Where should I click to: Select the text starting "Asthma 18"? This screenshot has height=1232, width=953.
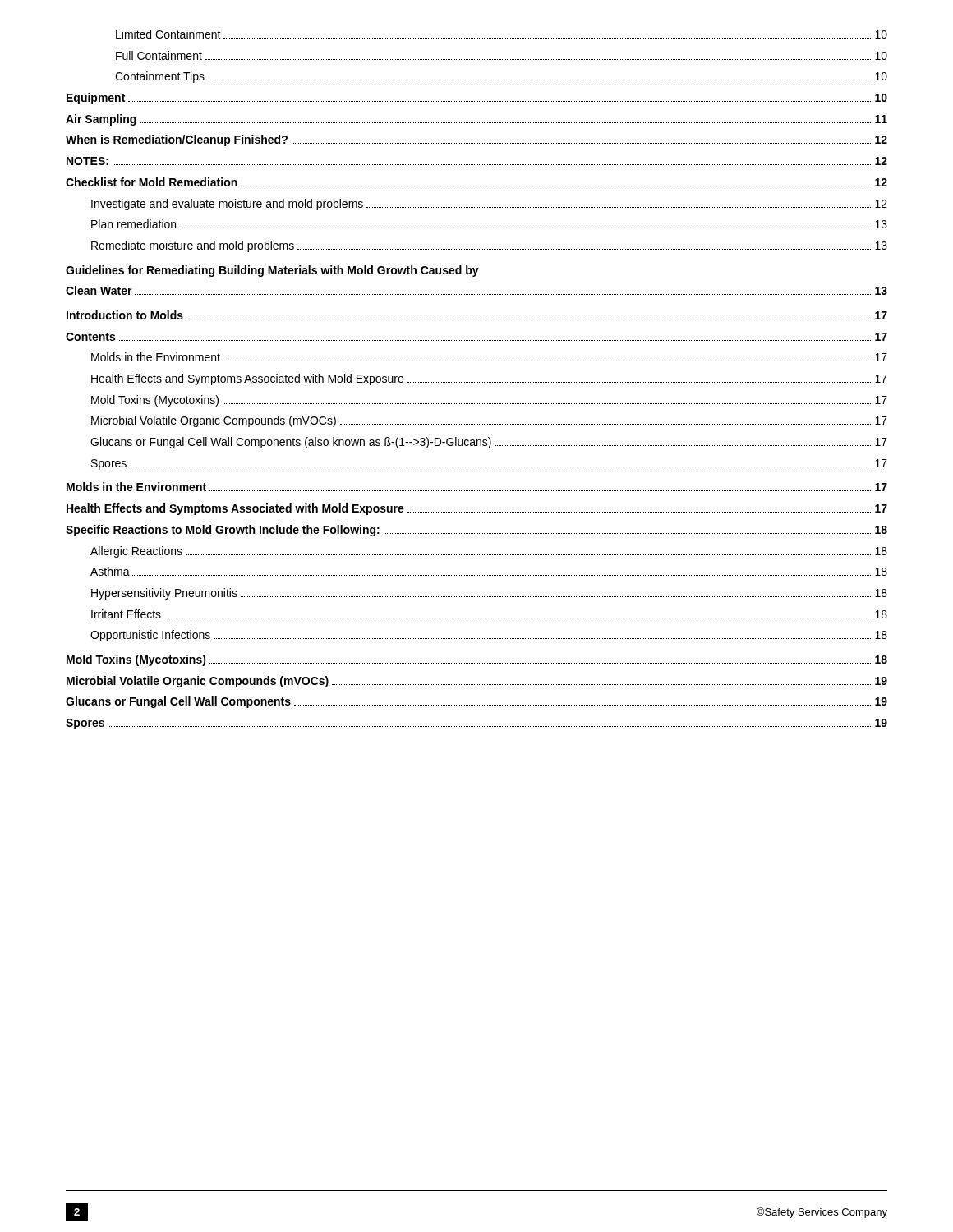pos(476,573)
